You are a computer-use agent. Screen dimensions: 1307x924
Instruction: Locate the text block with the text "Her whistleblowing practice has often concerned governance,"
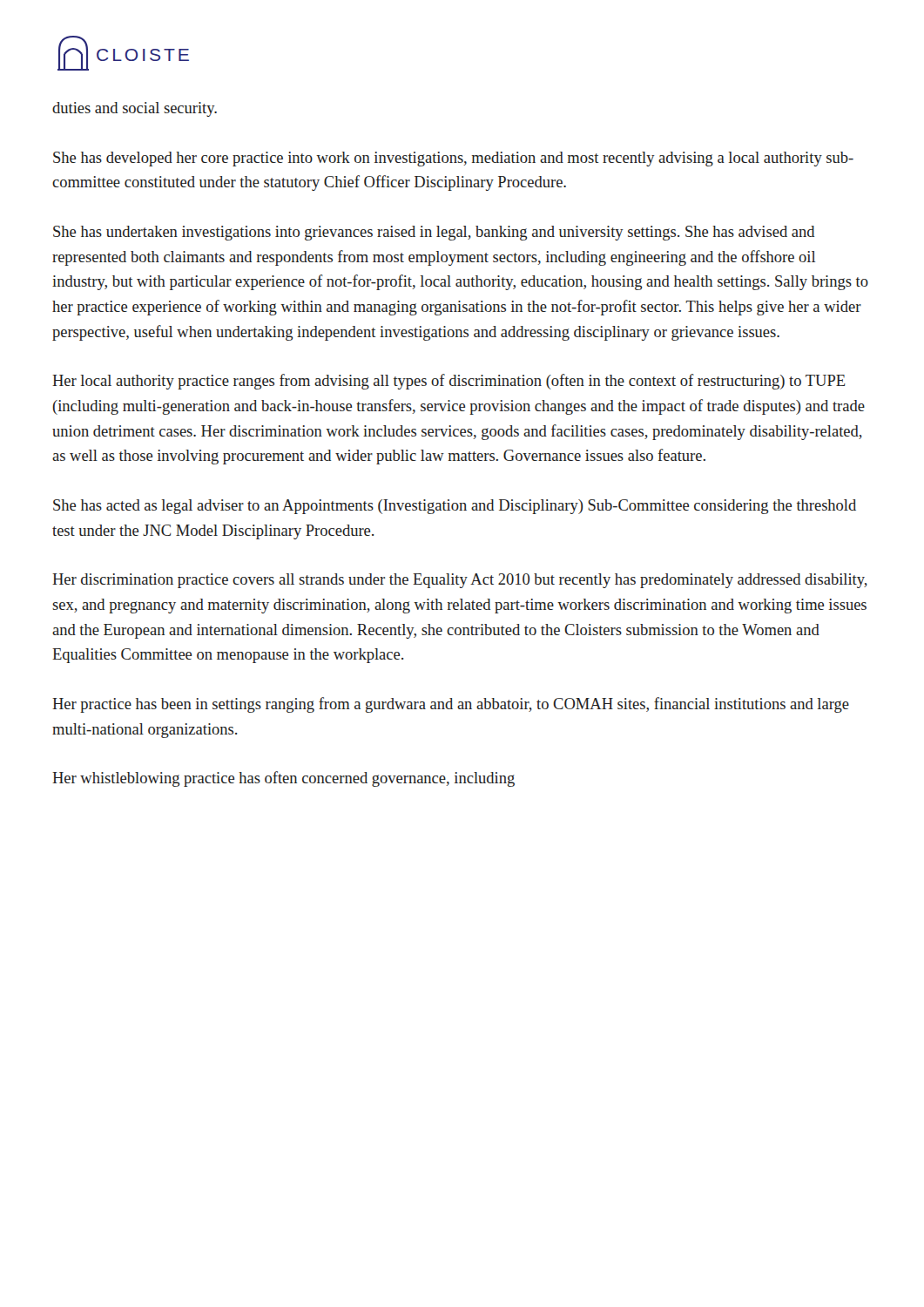[x=284, y=779]
